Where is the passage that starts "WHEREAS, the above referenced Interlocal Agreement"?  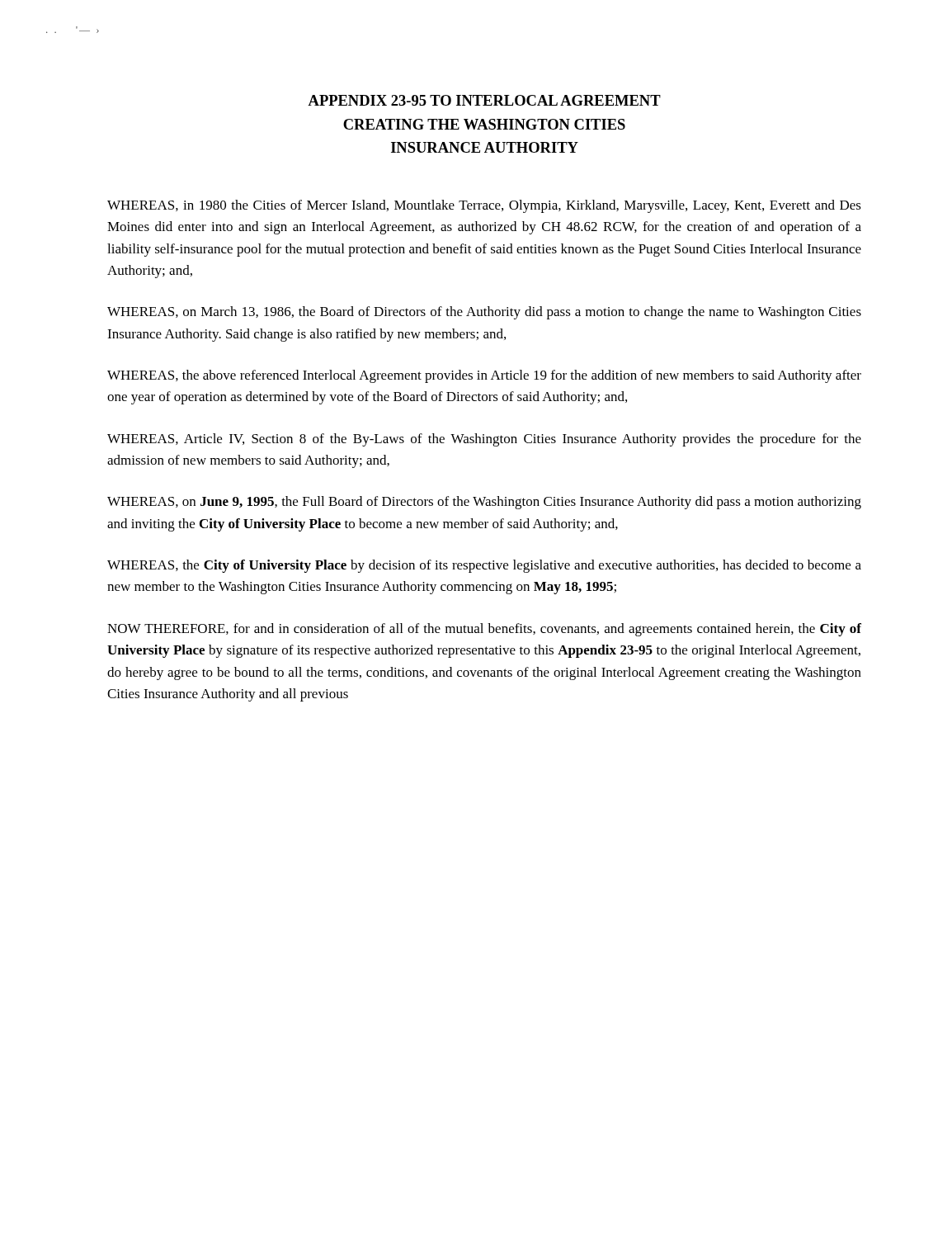coord(484,386)
